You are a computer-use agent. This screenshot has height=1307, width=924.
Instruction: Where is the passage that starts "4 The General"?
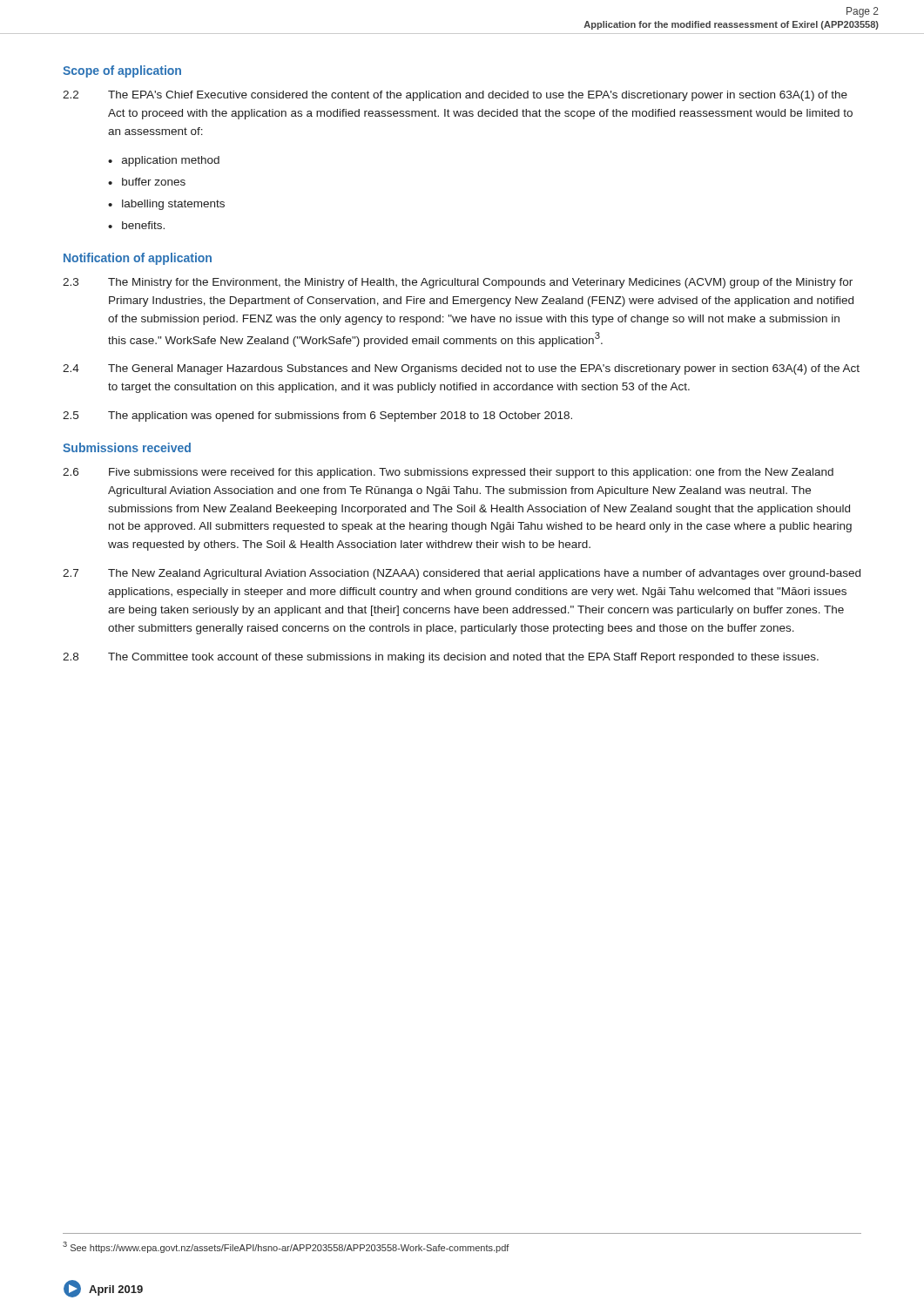click(462, 378)
